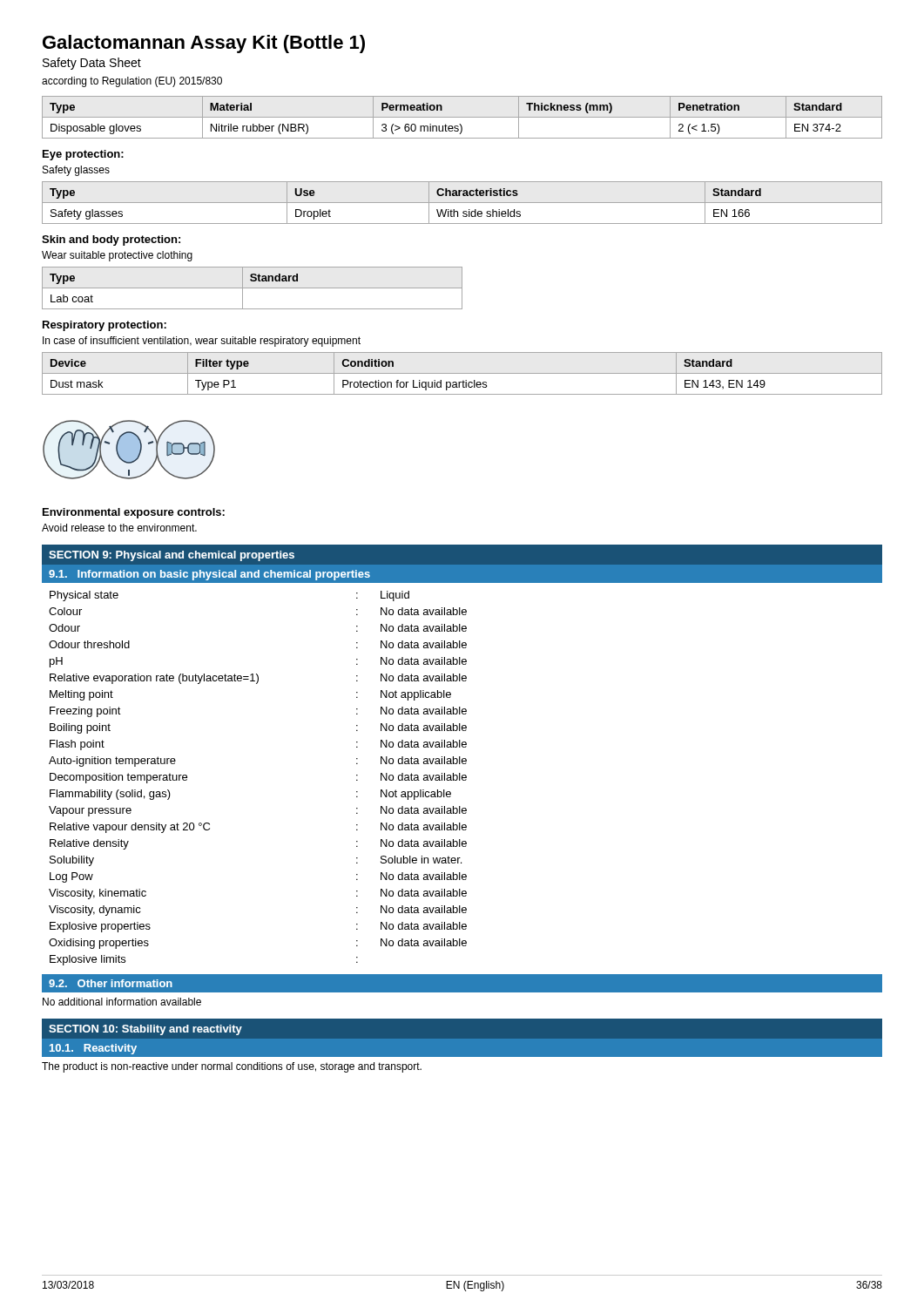
Task: Click on the illustration
Action: [x=129, y=451]
